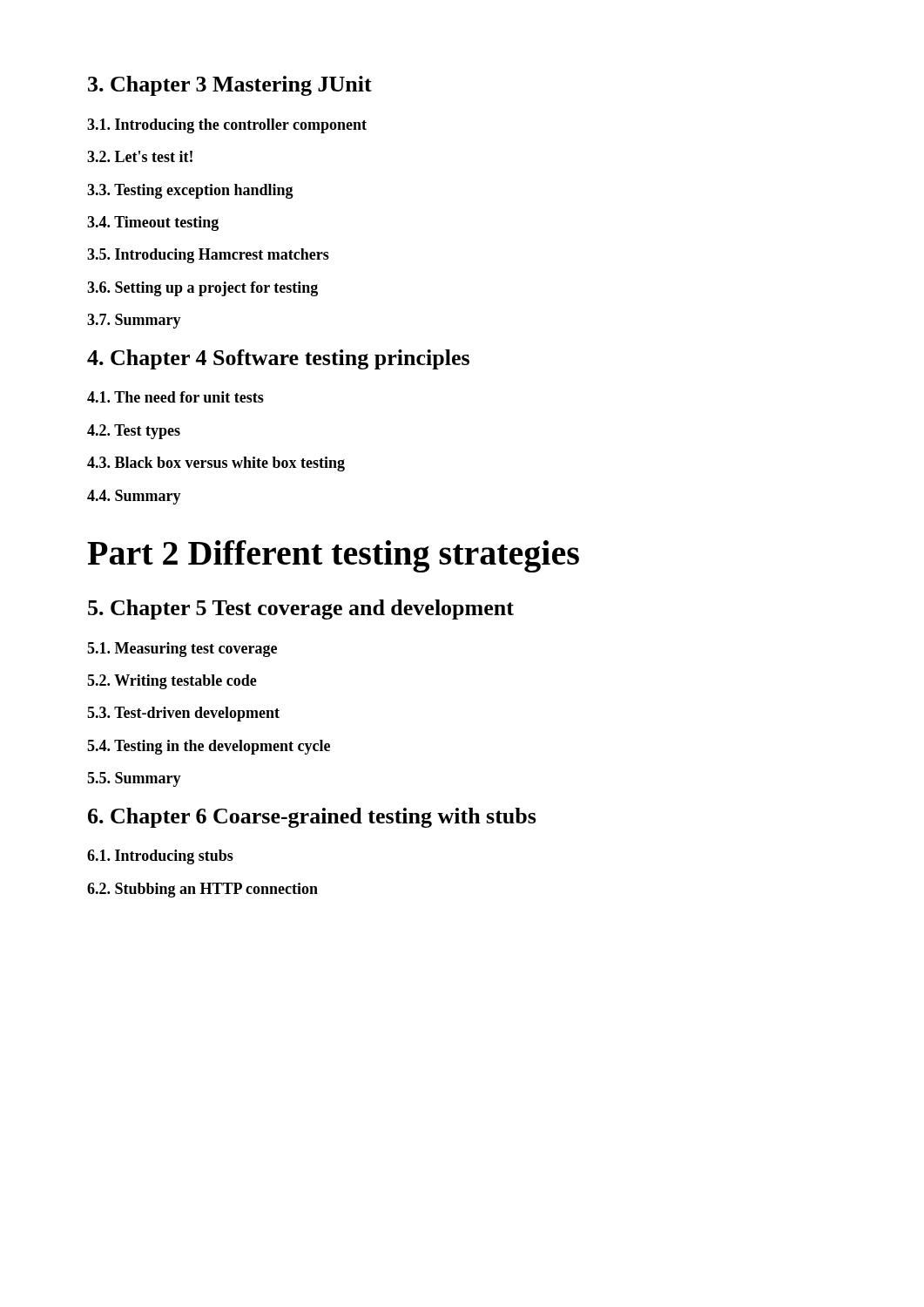The image size is (924, 1307).
Task: Point to the element starting "5.4. Testing in the development cycle"
Action: [209, 747]
